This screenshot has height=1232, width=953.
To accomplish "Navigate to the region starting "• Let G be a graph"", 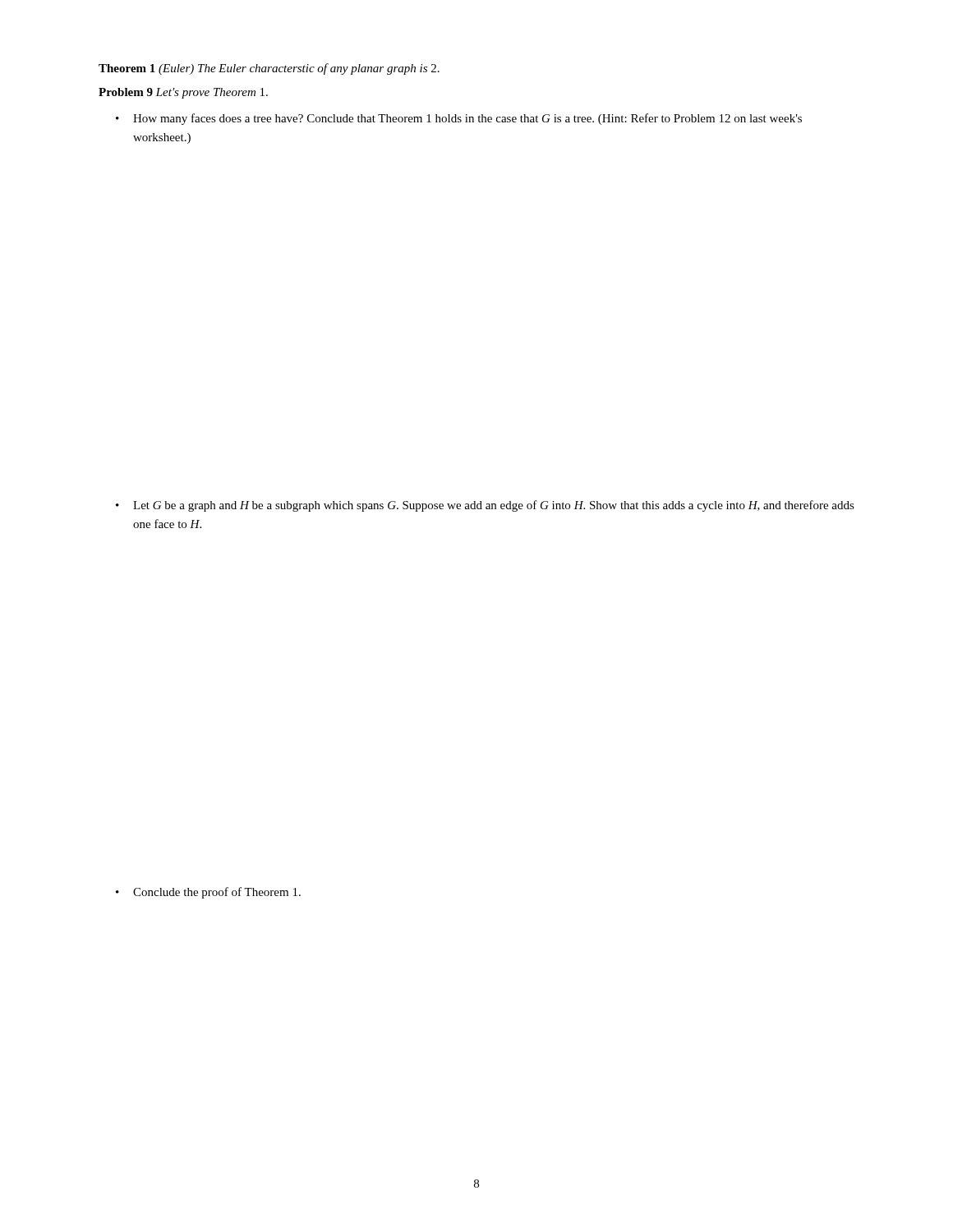I will (485, 515).
